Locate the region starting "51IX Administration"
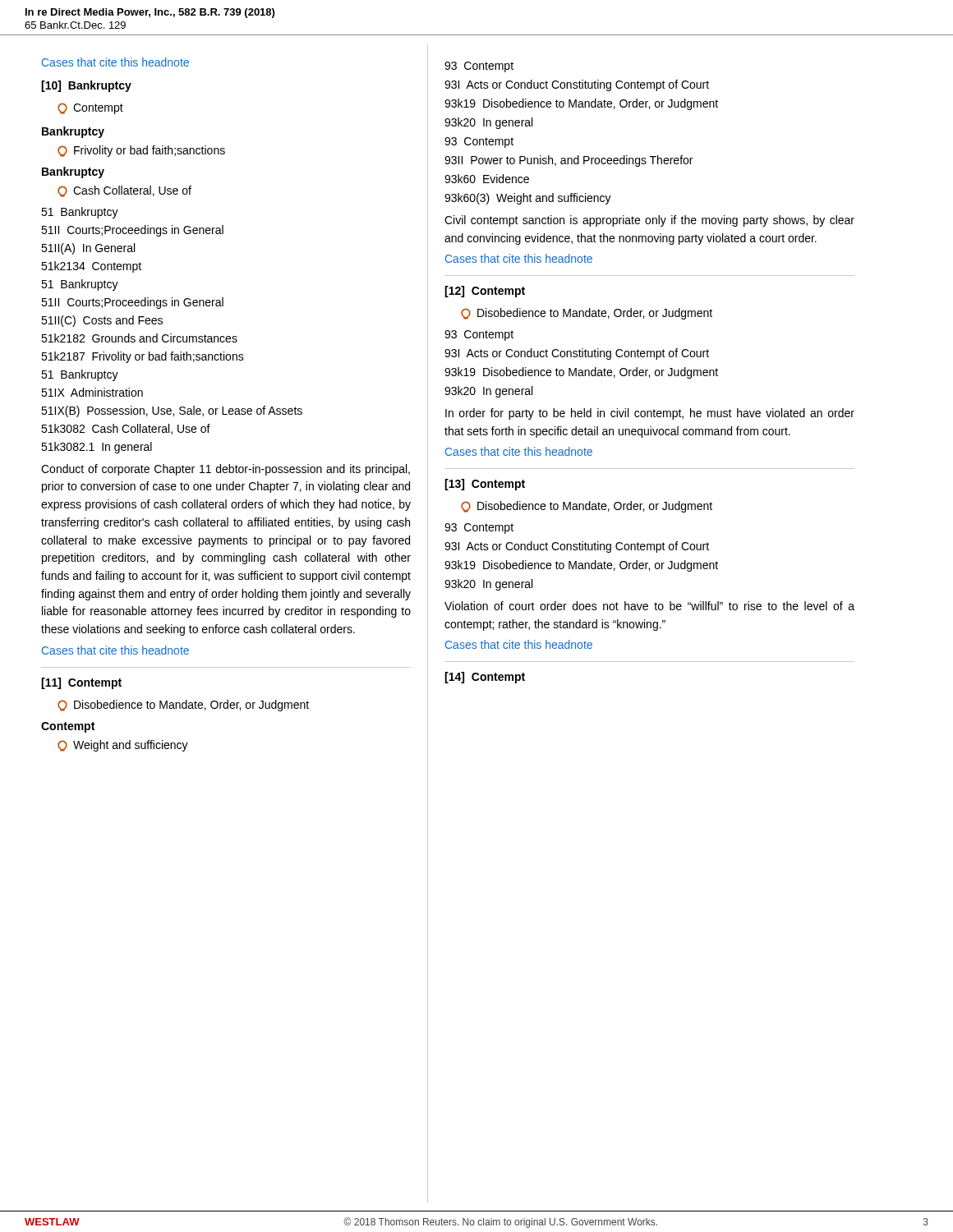953x1232 pixels. click(92, 392)
